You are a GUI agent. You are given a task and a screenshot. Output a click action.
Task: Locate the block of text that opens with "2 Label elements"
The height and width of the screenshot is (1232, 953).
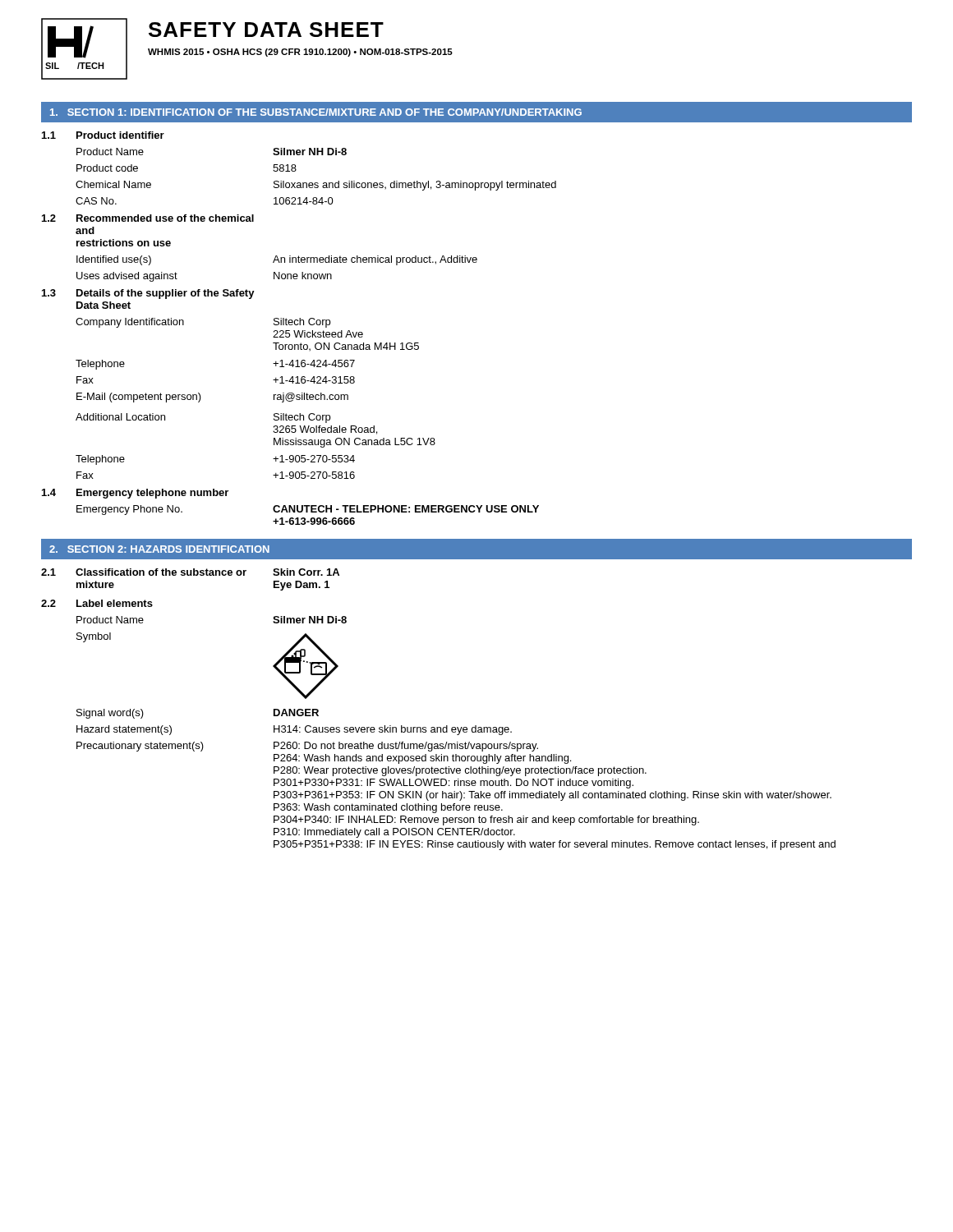[97, 603]
